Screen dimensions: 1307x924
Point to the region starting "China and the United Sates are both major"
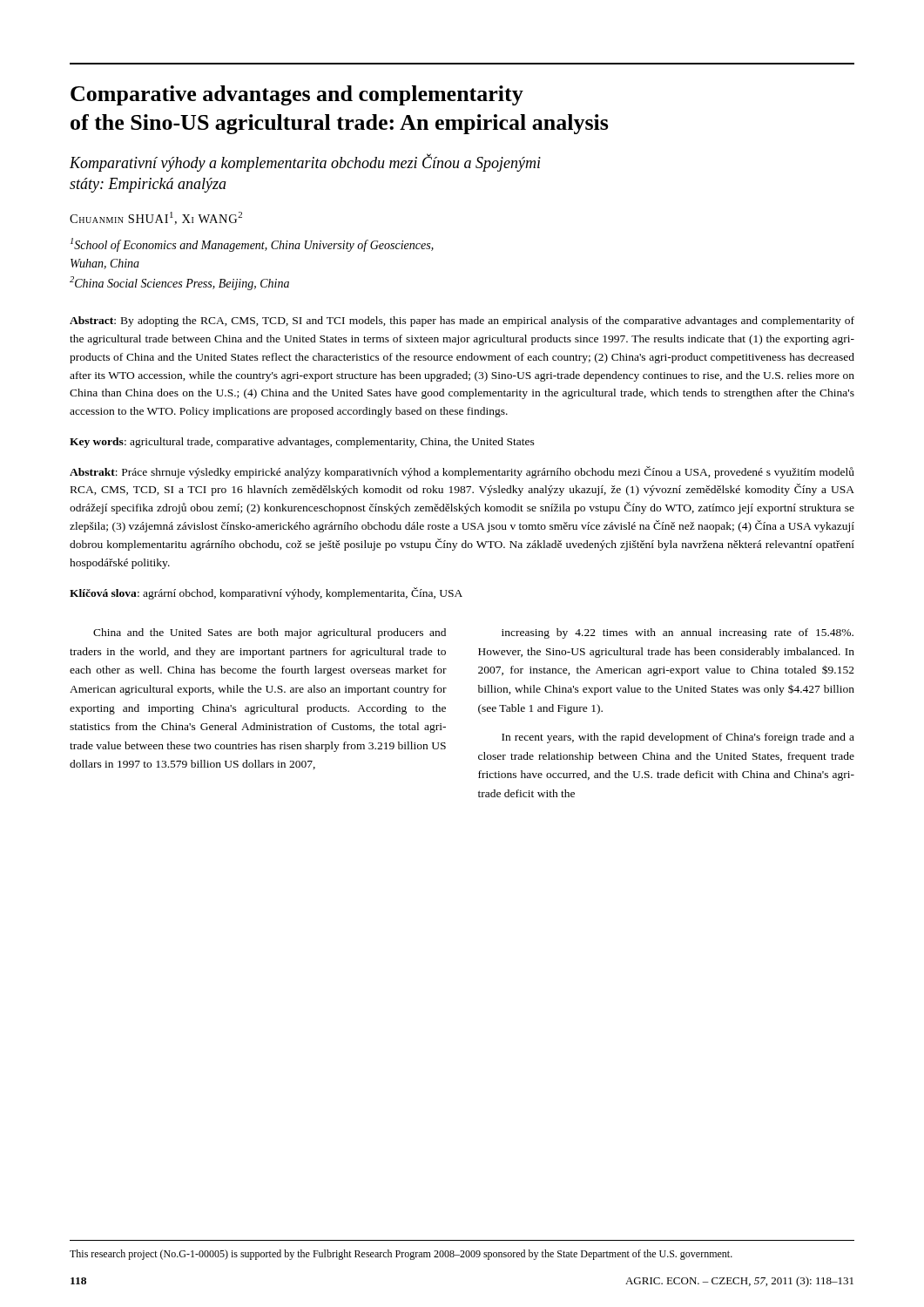(258, 699)
